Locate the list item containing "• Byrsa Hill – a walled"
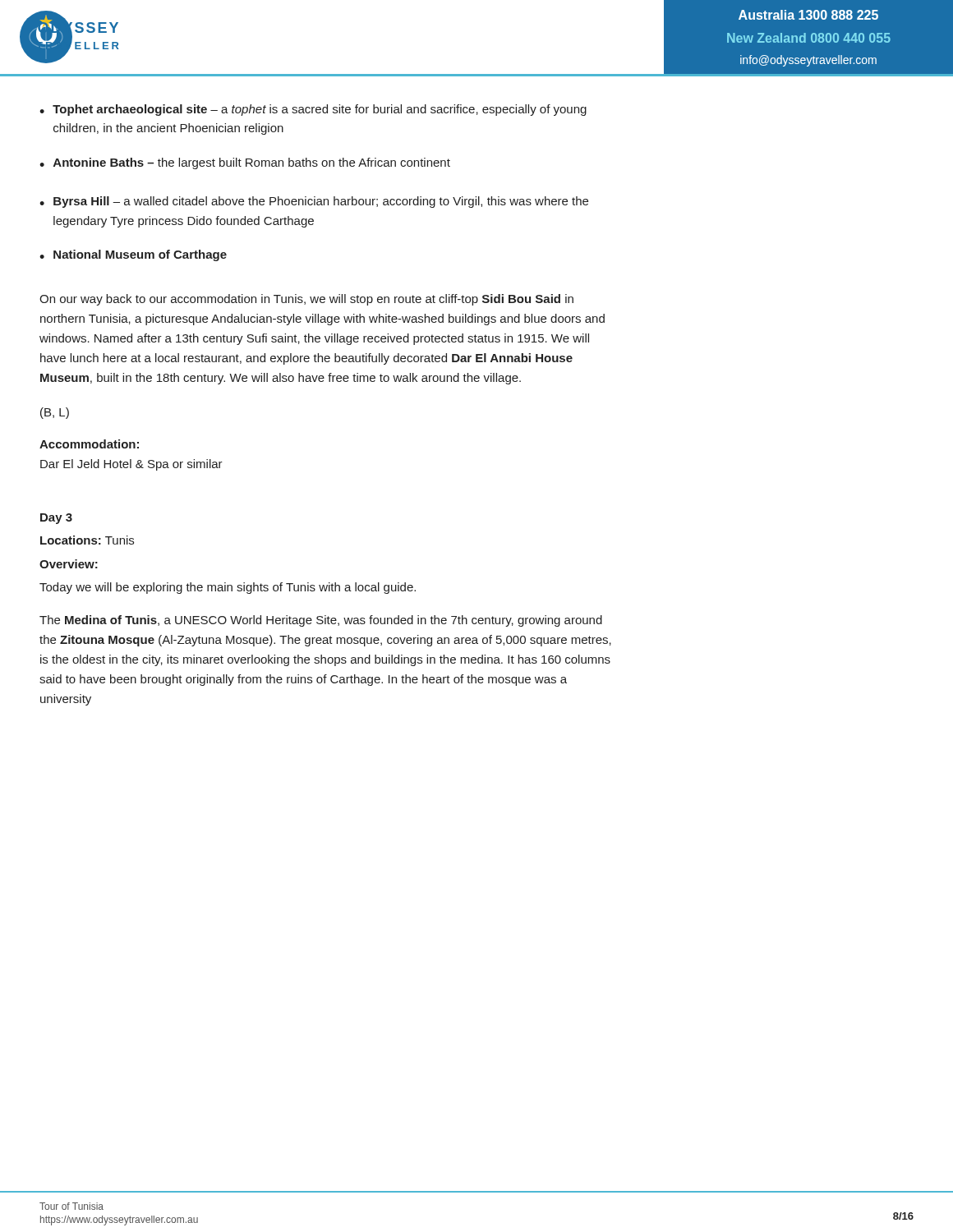953x1232 pixels. coord(327,211)
